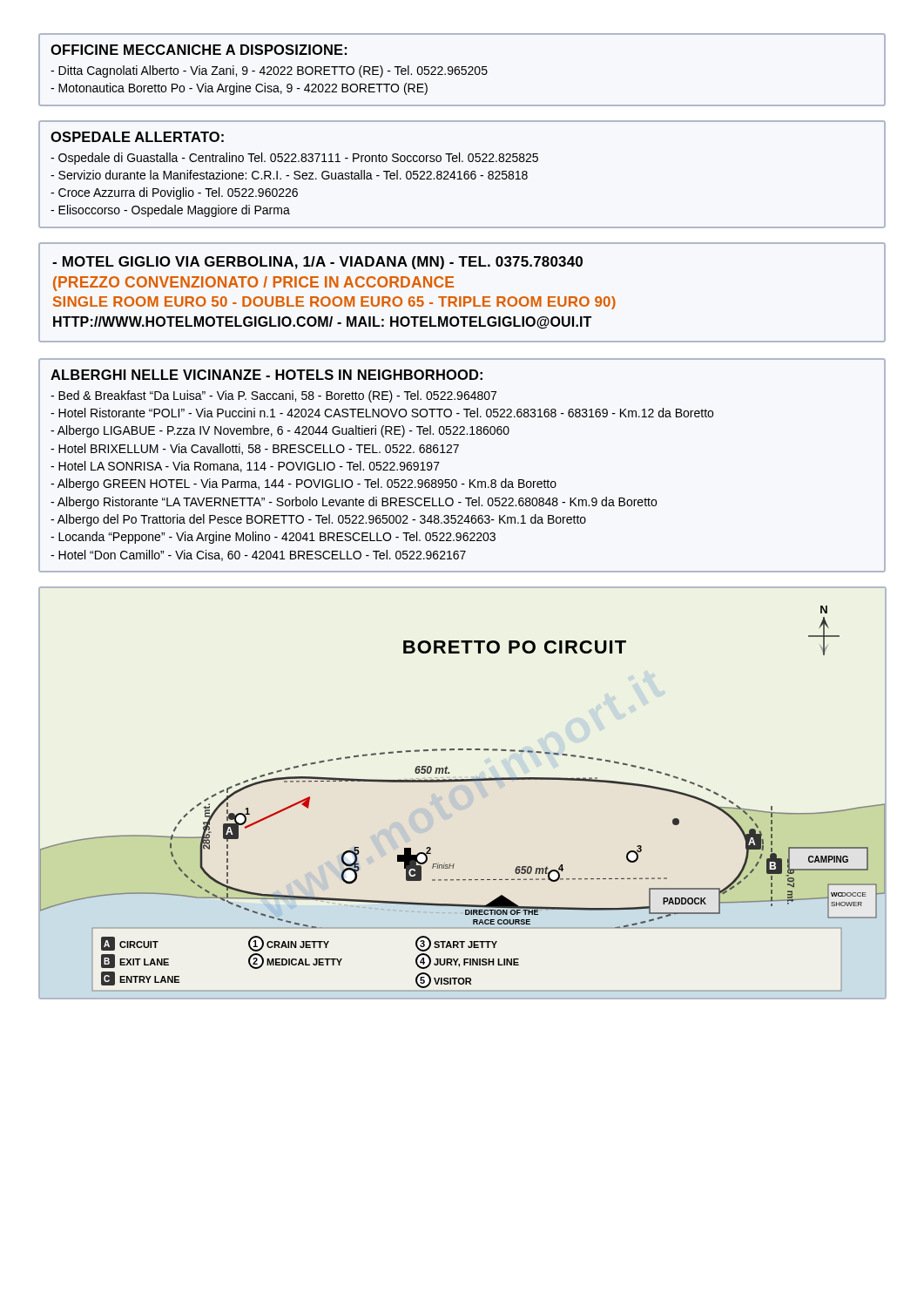924x1307 pixels.
Task: Click on the element starting "Hotel BRIXELLUM - Via"
Action: [255, 448]
